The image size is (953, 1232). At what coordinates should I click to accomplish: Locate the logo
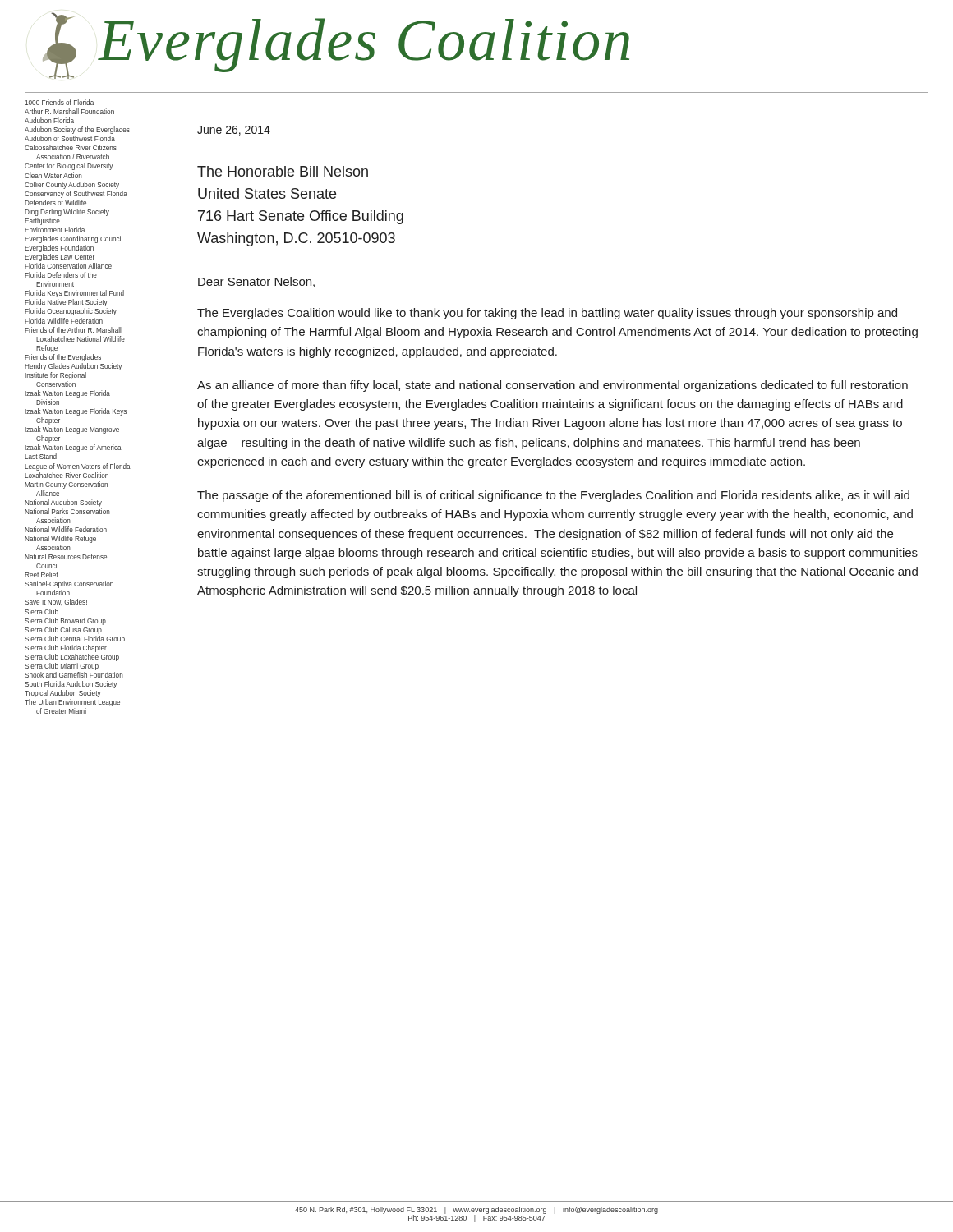click(62, 45)
